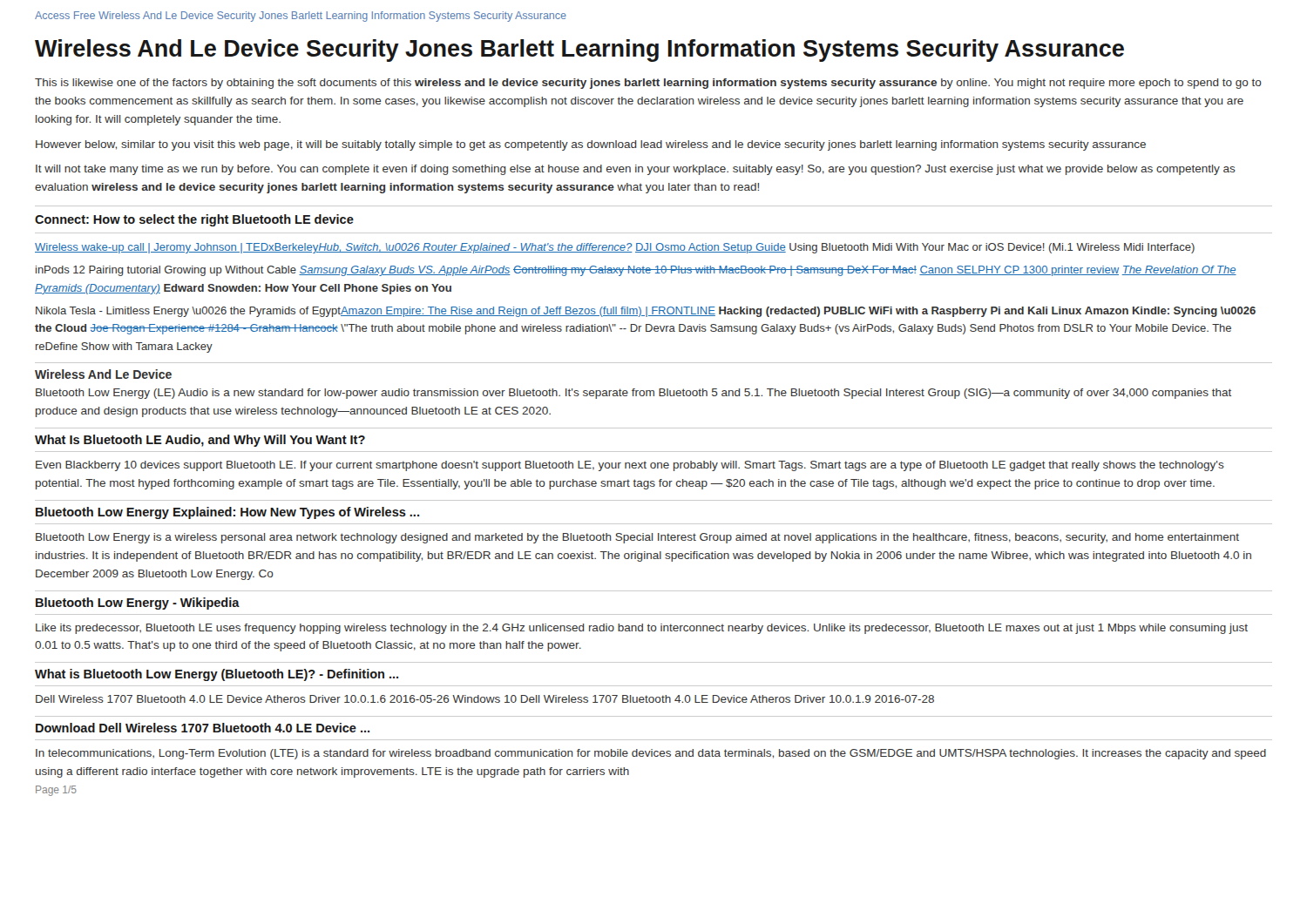Locate the block of text that opens with "Nikola Tesla -"
This screenshot has width=1307, height=924.
pos(645,328)
